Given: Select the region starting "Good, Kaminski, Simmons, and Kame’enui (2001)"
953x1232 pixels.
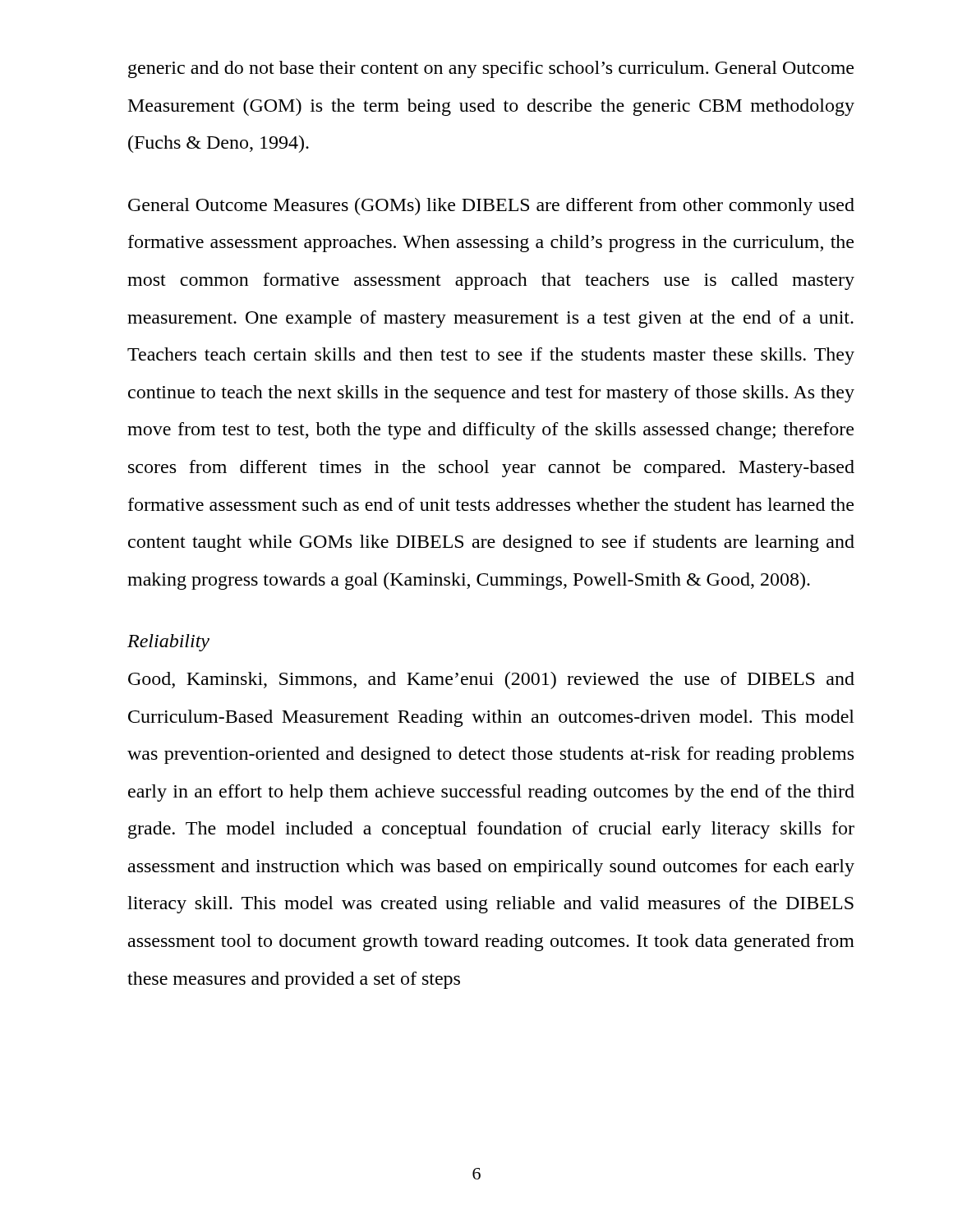Looking at the screenshot, I should pos(491,829).
